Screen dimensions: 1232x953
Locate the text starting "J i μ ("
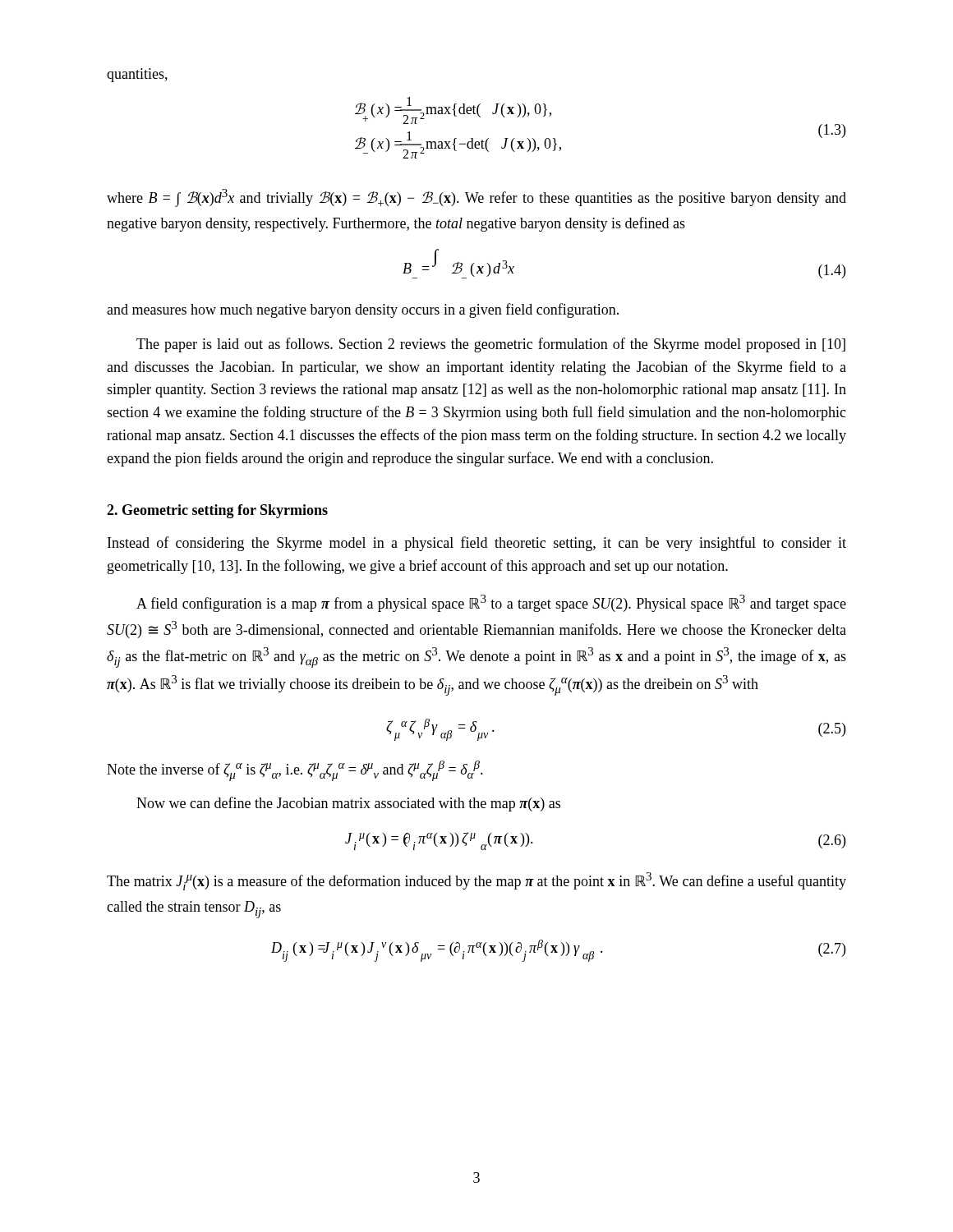coord(476,841)
